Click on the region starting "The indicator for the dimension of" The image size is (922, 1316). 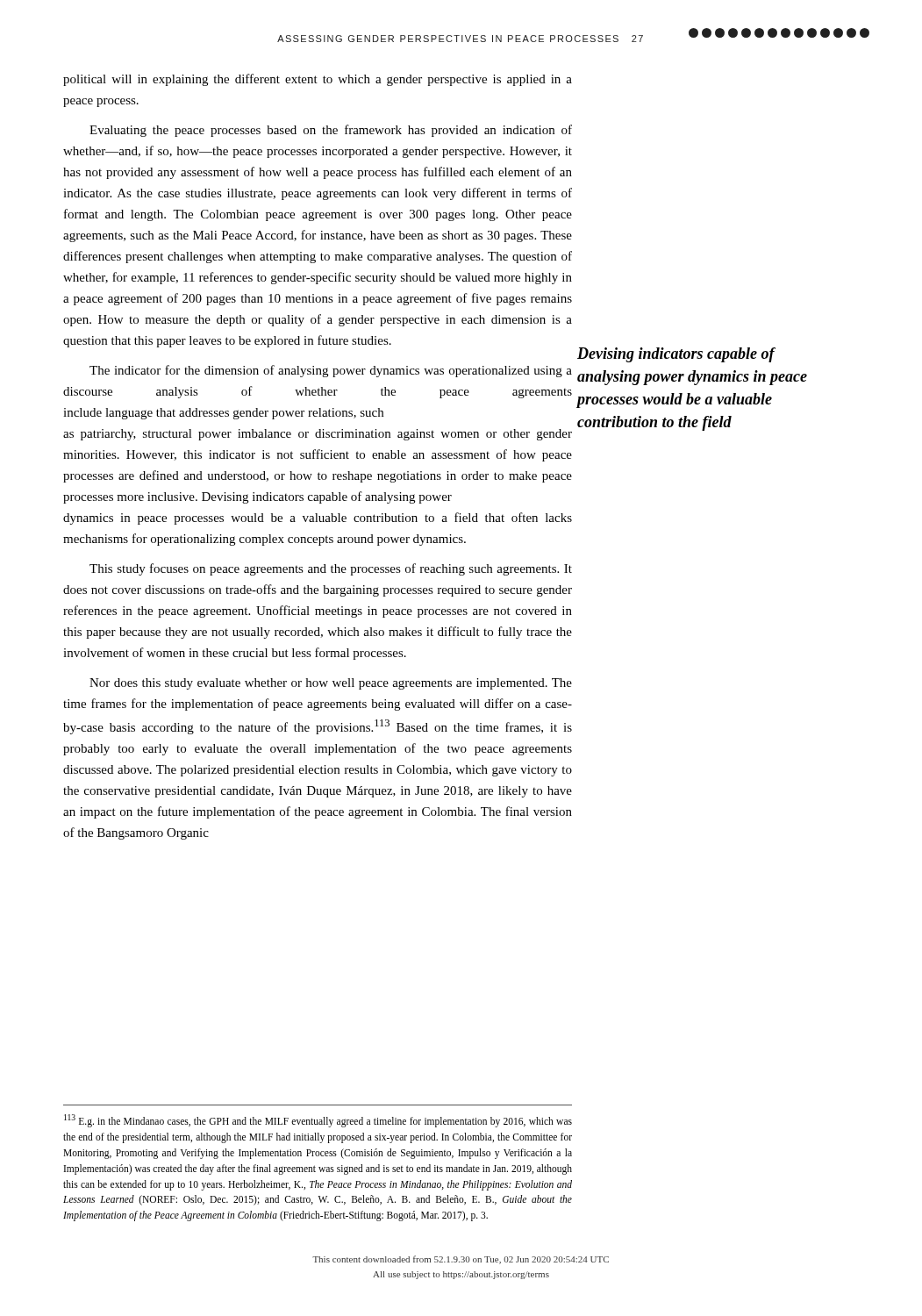[x=318, y=454]
